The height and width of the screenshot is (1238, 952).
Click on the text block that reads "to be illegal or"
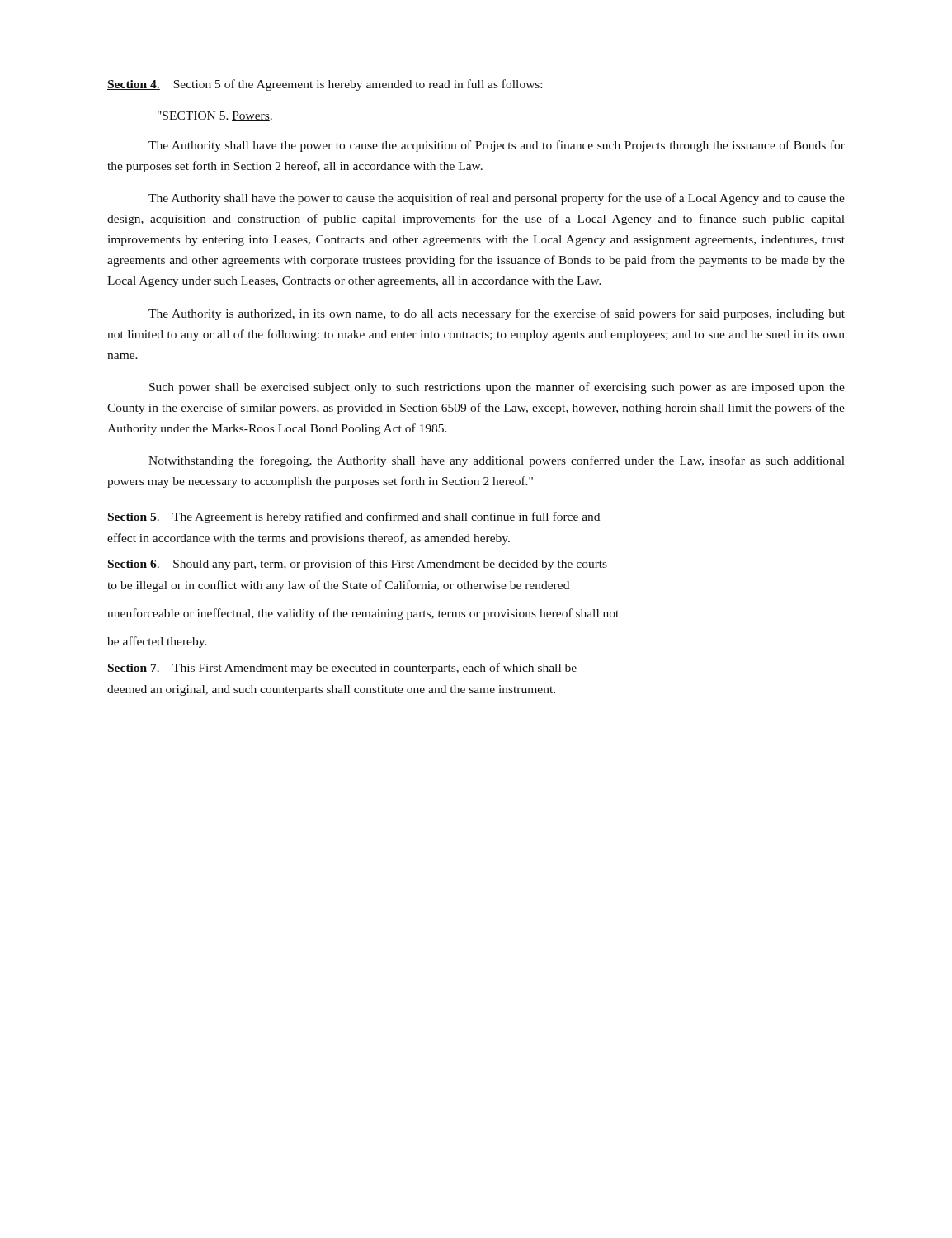point(338,584)
